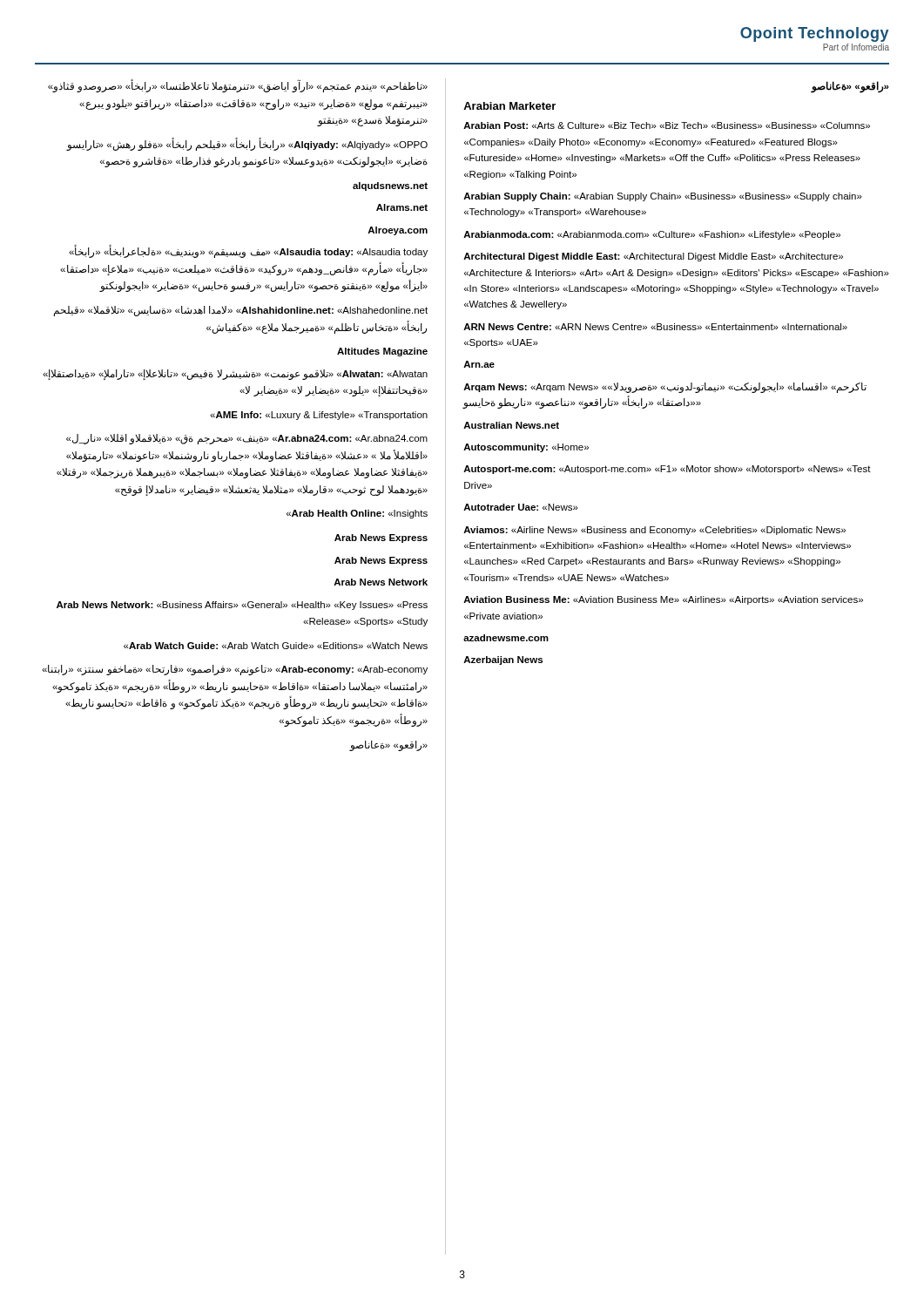This screenshot has width=924, height=1307.
Task: Locate the block starting "Aviamos: «Airline News»"
Action: pos(658,553)
